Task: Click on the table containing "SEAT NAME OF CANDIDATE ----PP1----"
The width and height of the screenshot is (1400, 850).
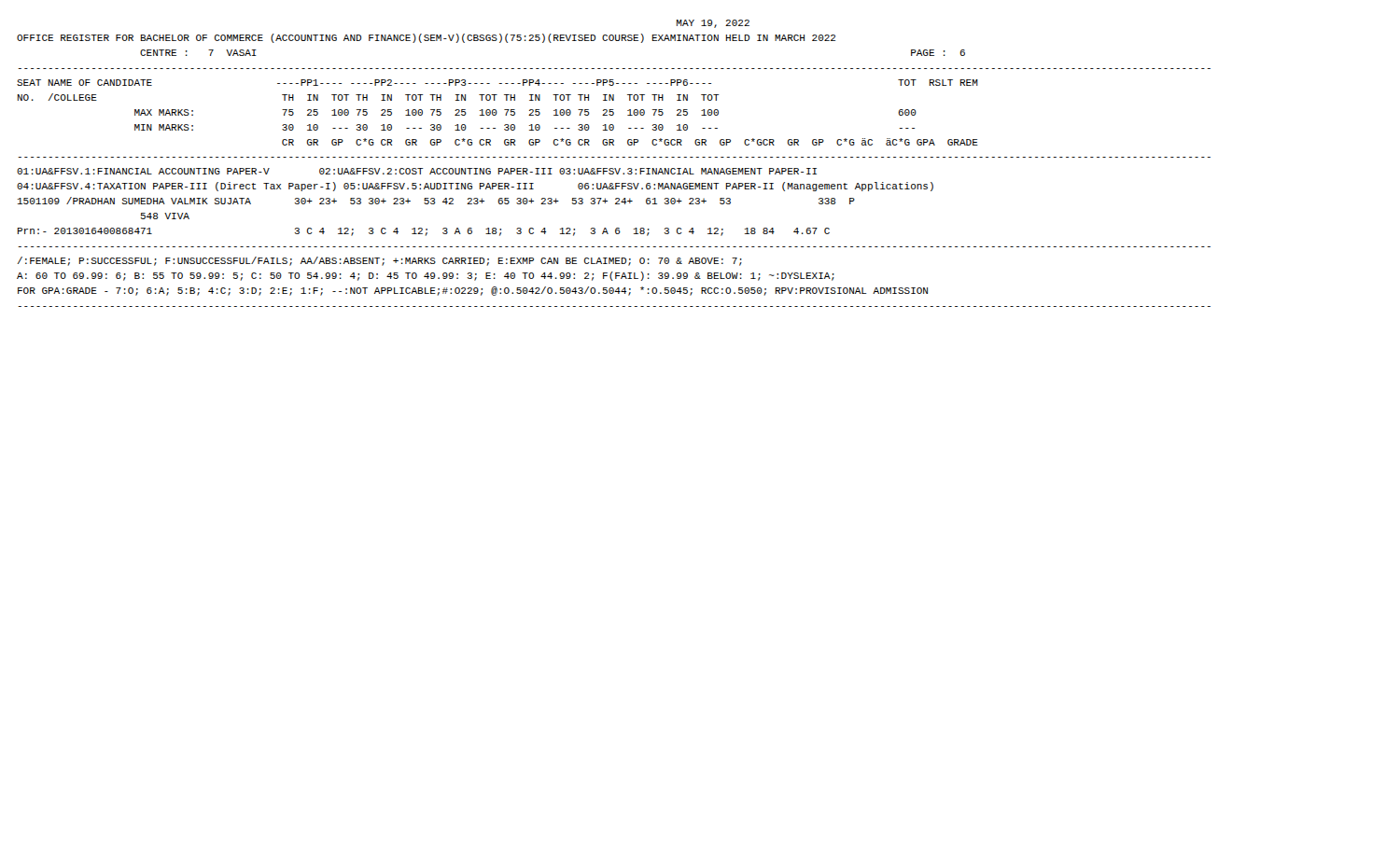Action: click(700, 113)
